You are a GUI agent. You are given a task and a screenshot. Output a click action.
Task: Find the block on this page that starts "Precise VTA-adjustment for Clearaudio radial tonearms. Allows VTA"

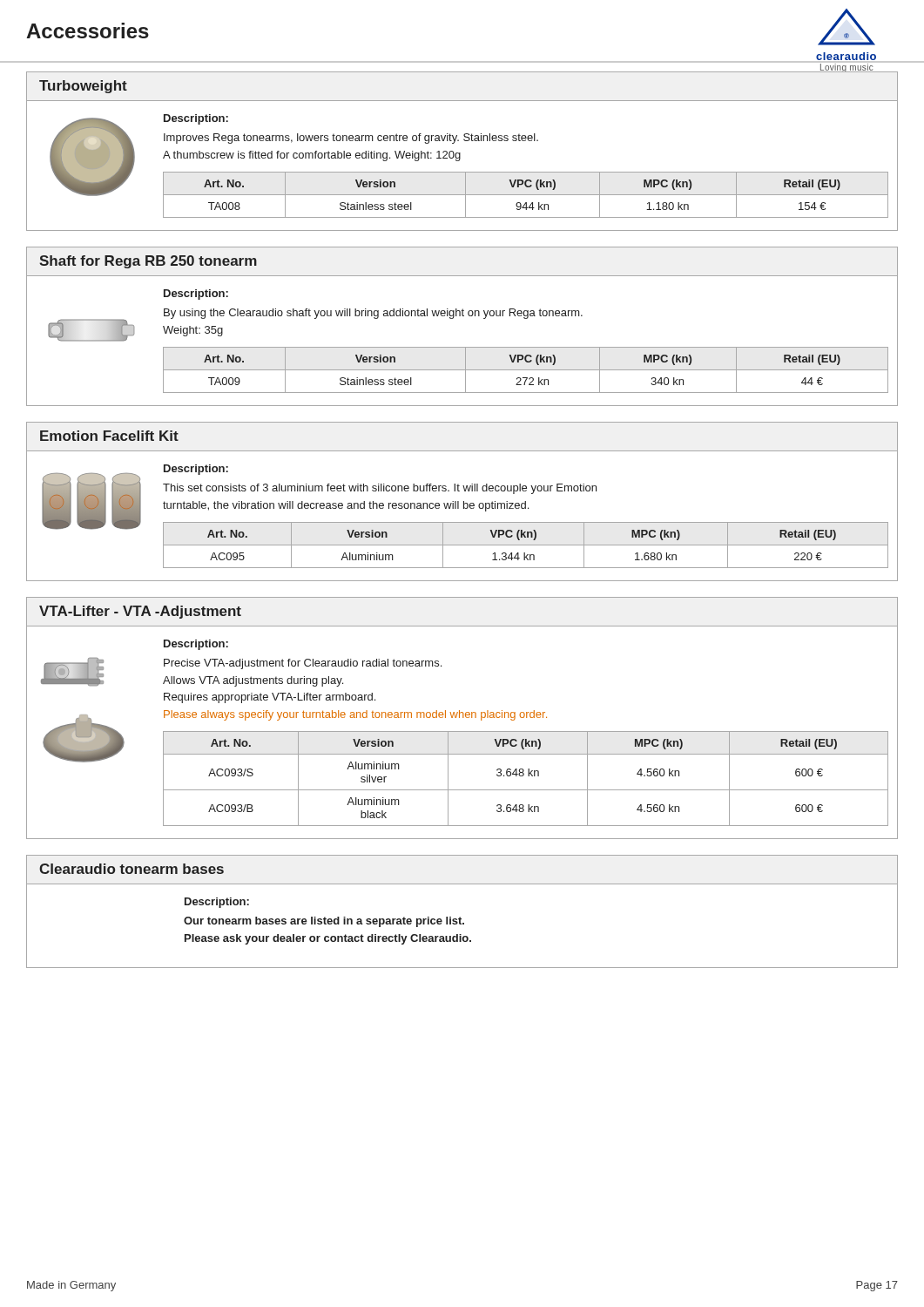click(355, 688)
